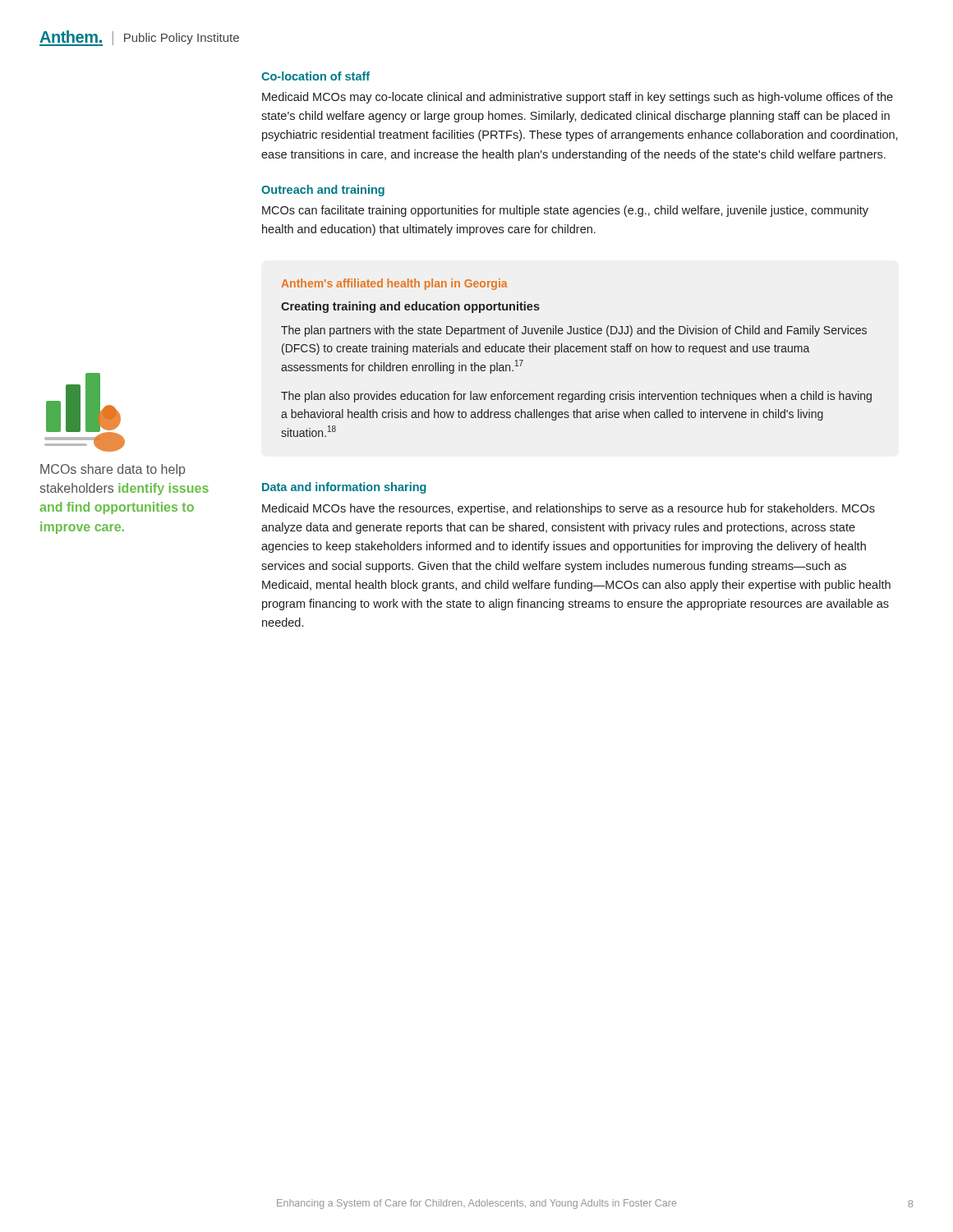This screenshot has width=953, height=1232.
Task: Locate the text block that reads "Anthem's affiliated health plan in"
Action: [580, 359]
